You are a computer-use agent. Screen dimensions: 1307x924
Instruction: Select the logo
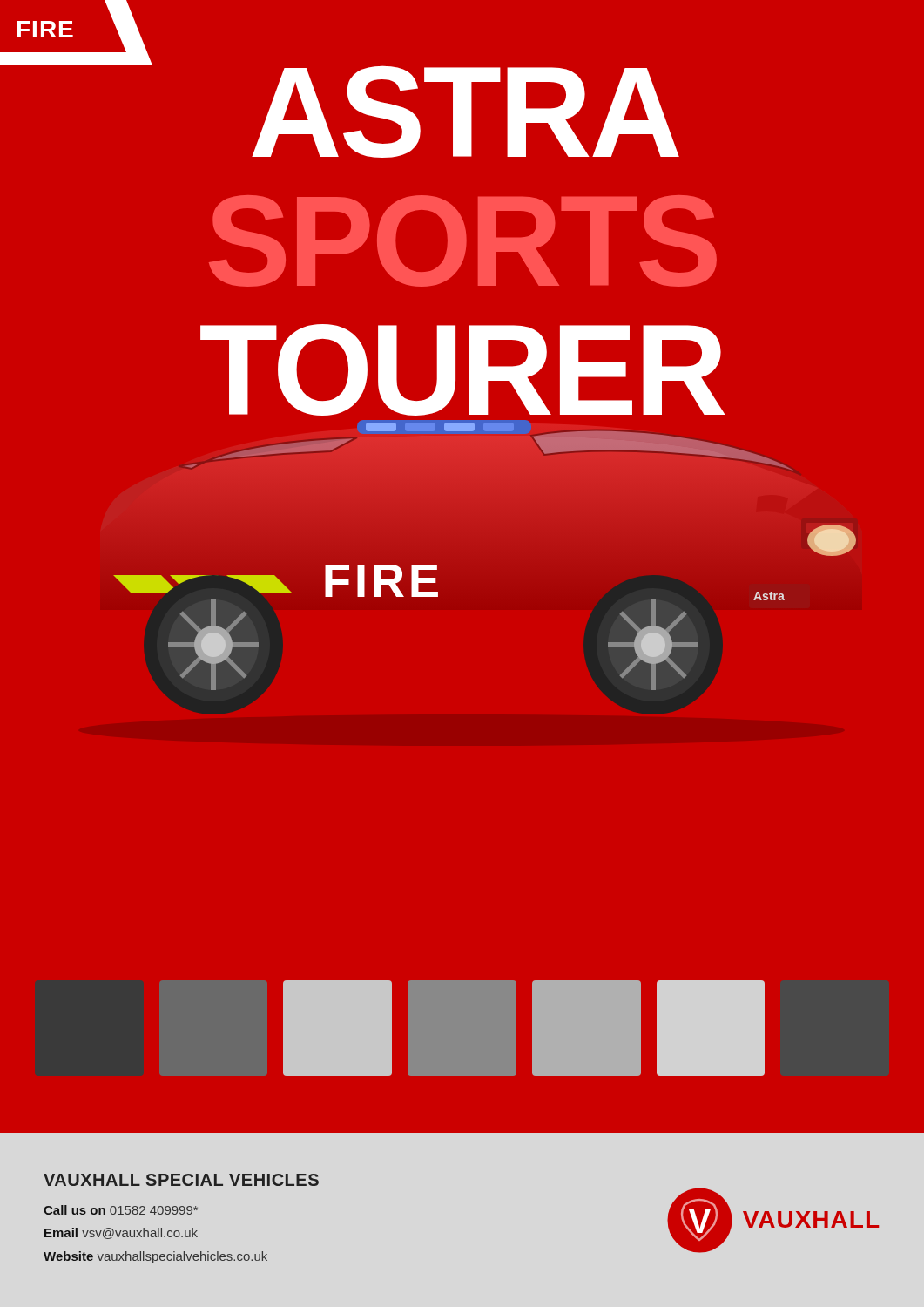(x=774, y=1220)
